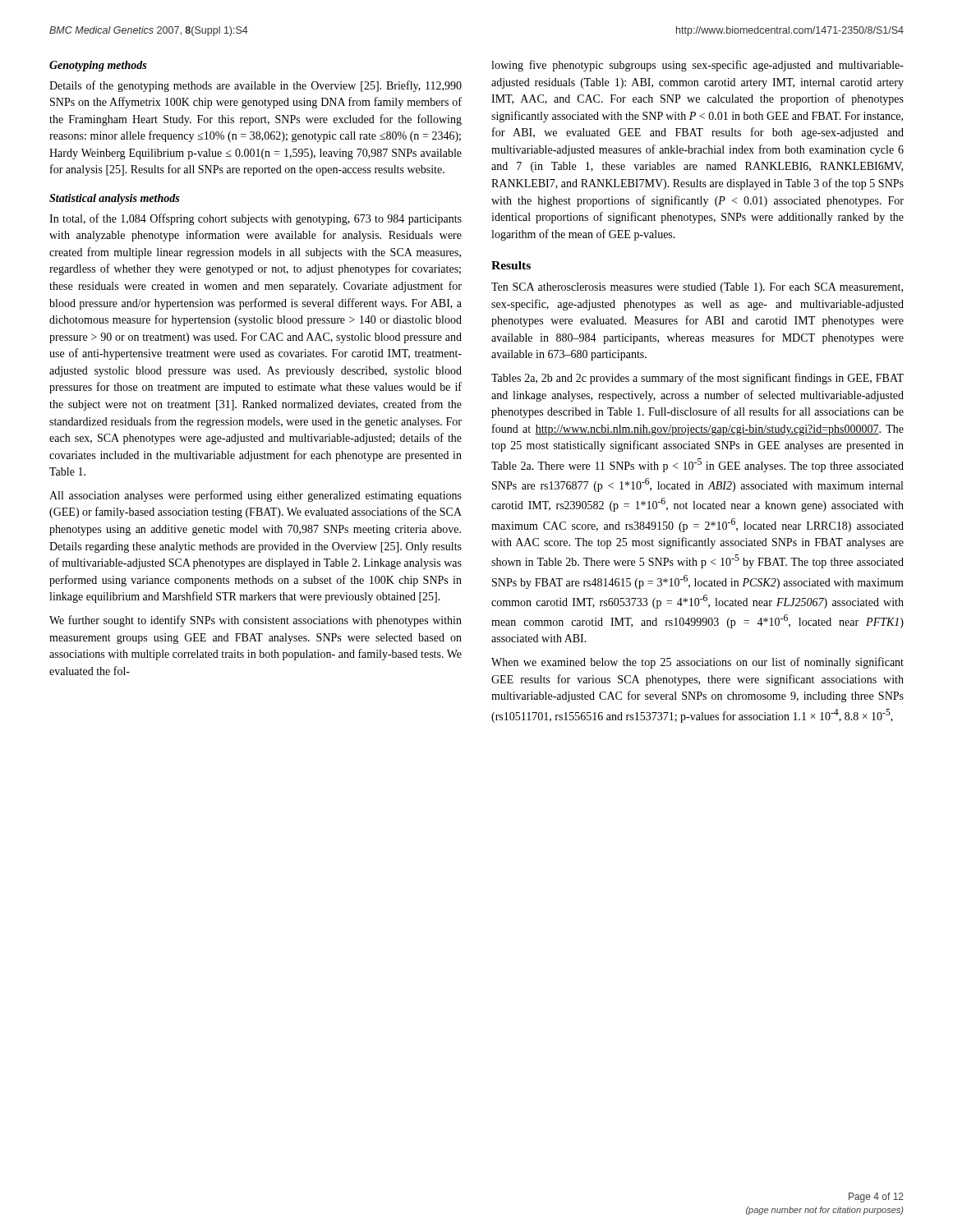Select the text block with the text "lowing five phenotypic subgroups using sex-specific age-adjusted"
953x1232 pixels.
698,150
